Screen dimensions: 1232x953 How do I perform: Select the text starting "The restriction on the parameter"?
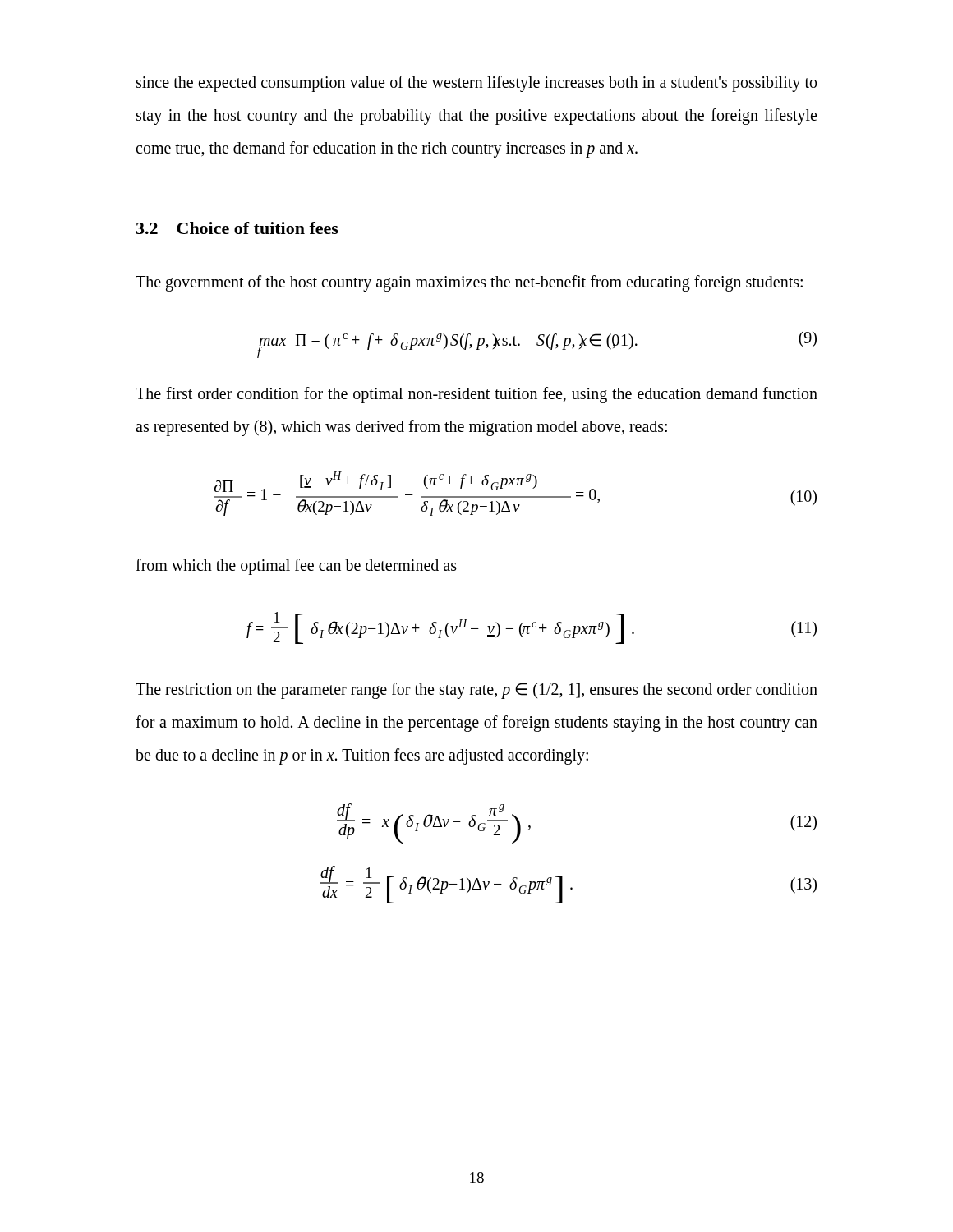(476, 722)
